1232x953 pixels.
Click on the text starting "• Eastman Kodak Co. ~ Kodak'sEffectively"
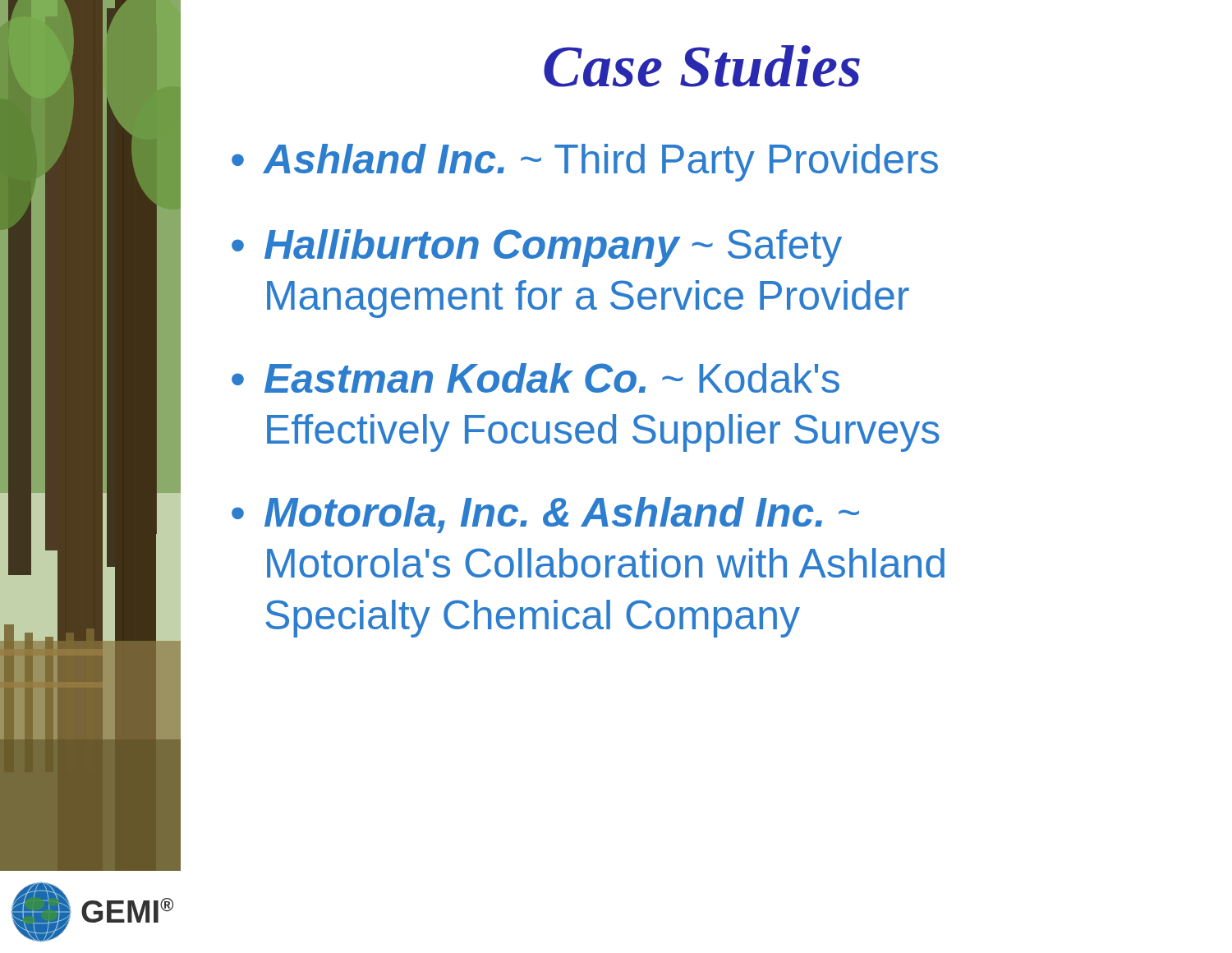coord(585,404)
